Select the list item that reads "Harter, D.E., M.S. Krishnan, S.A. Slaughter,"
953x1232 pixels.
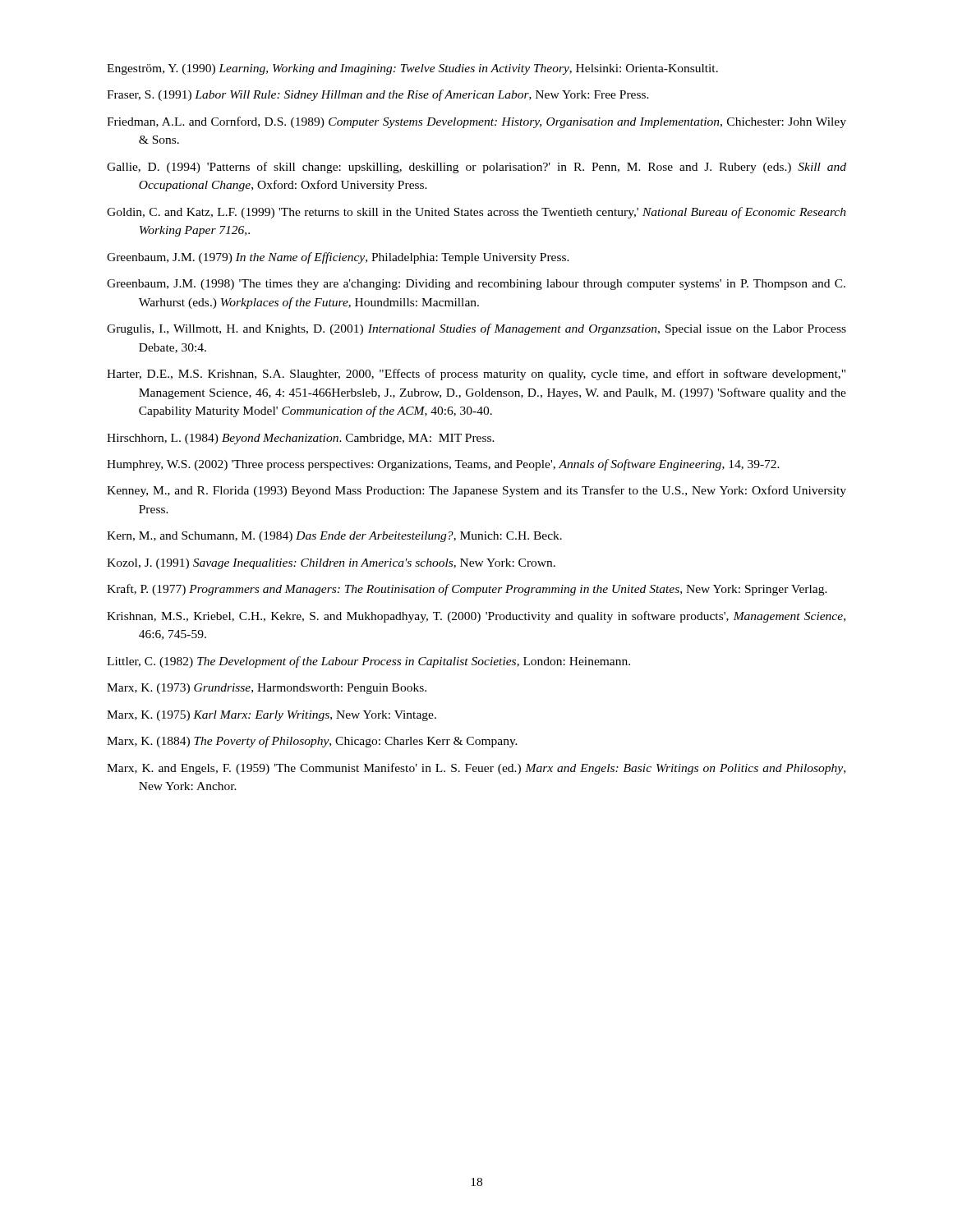[x=476, y=392]
